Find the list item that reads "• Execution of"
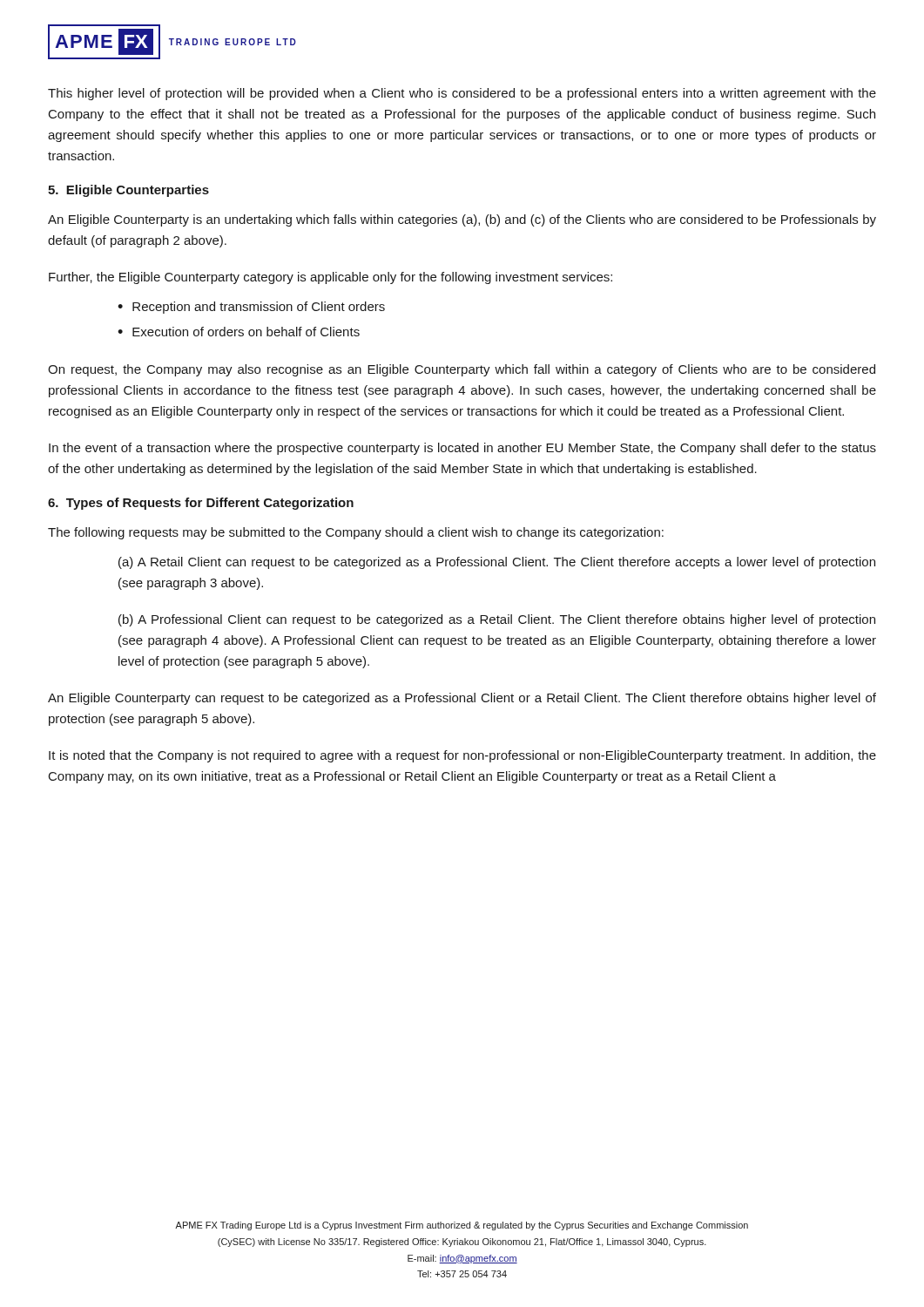Screen dimensions: 1307x924 tap(239, 333)
